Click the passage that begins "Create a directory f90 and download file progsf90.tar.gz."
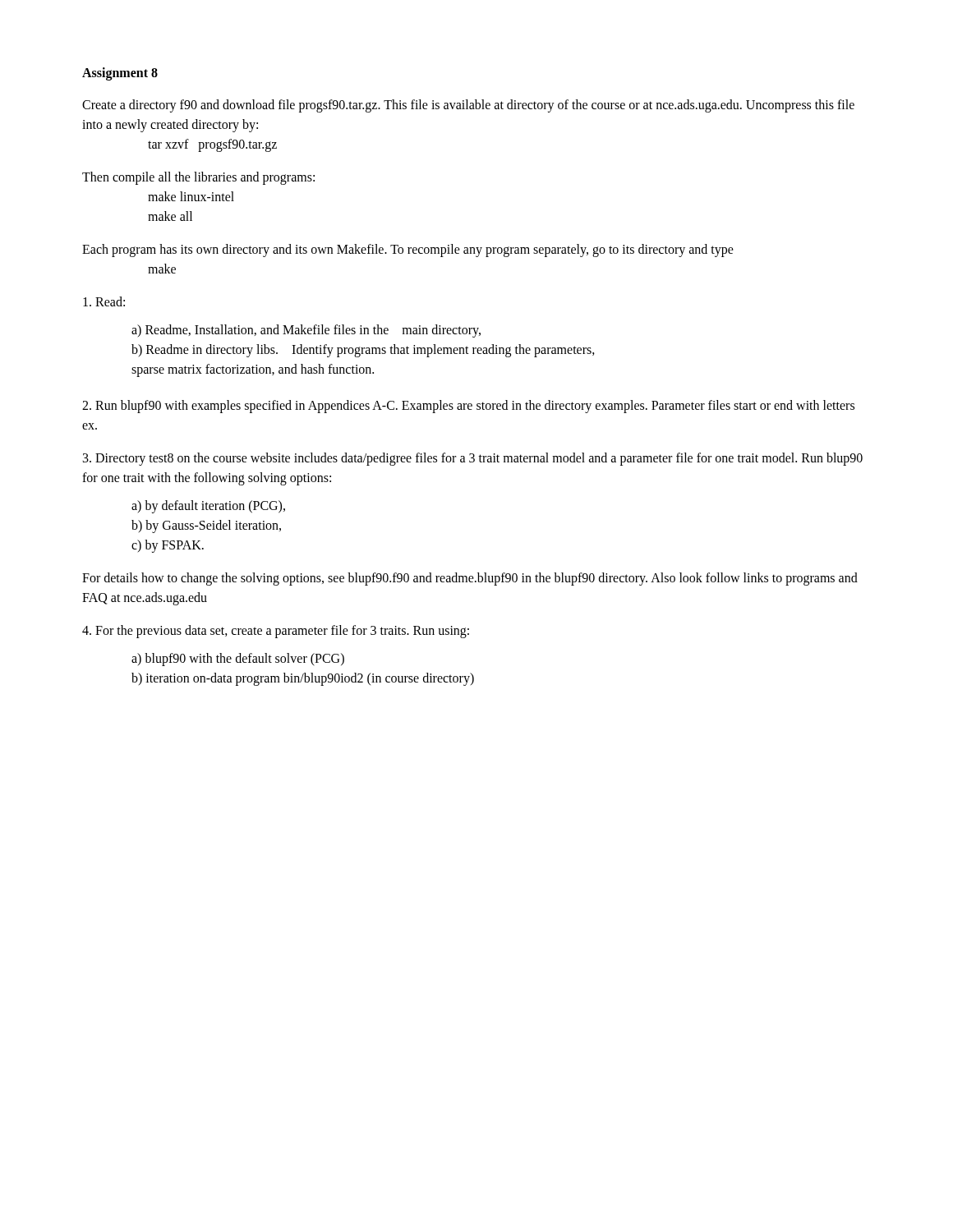Viewport: 953px width, 1232px height. [x=468, y=106]
